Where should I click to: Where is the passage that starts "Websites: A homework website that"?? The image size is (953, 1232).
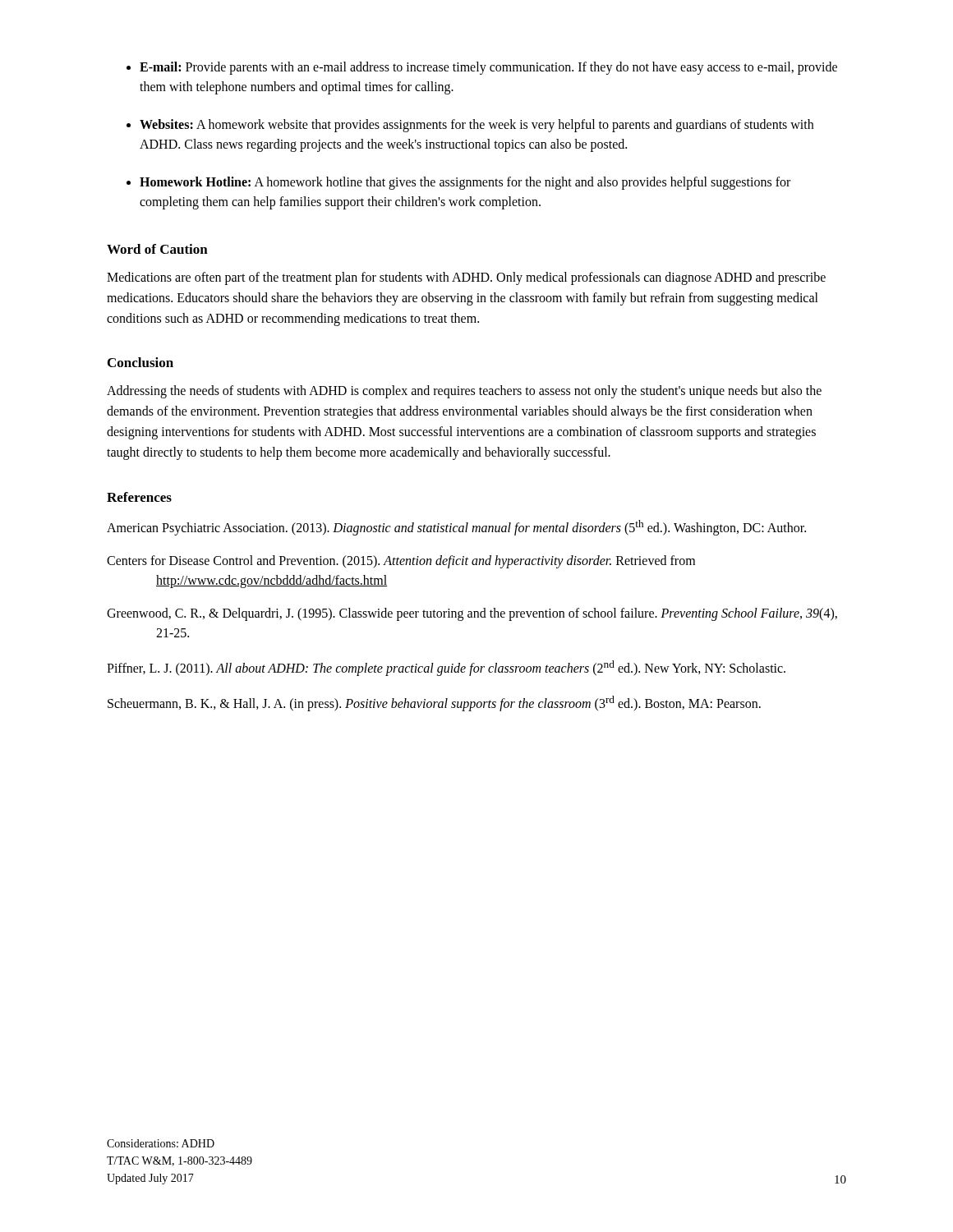tap(493, 135)
